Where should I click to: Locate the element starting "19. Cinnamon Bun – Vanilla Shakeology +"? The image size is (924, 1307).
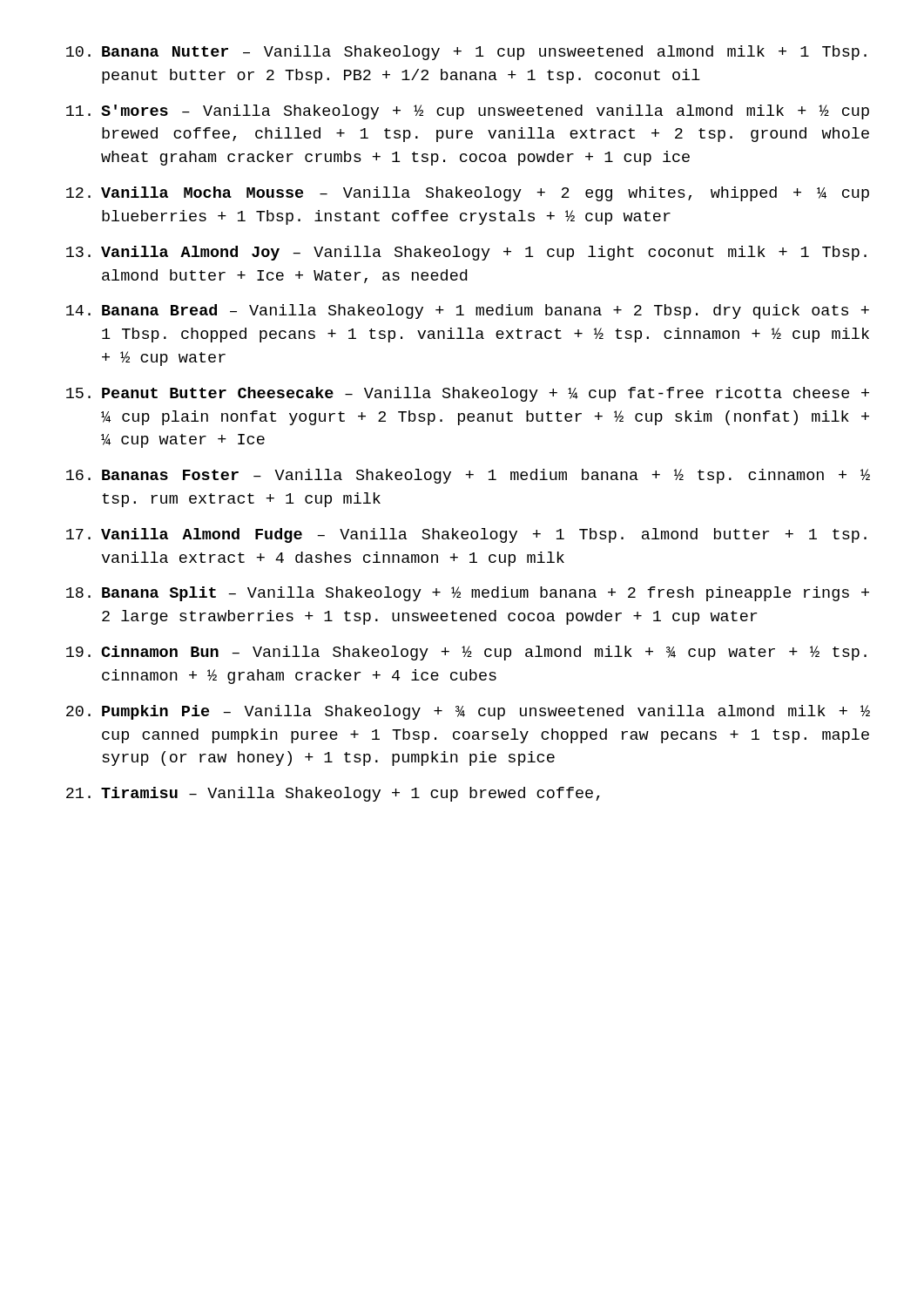tap(462, 666)
